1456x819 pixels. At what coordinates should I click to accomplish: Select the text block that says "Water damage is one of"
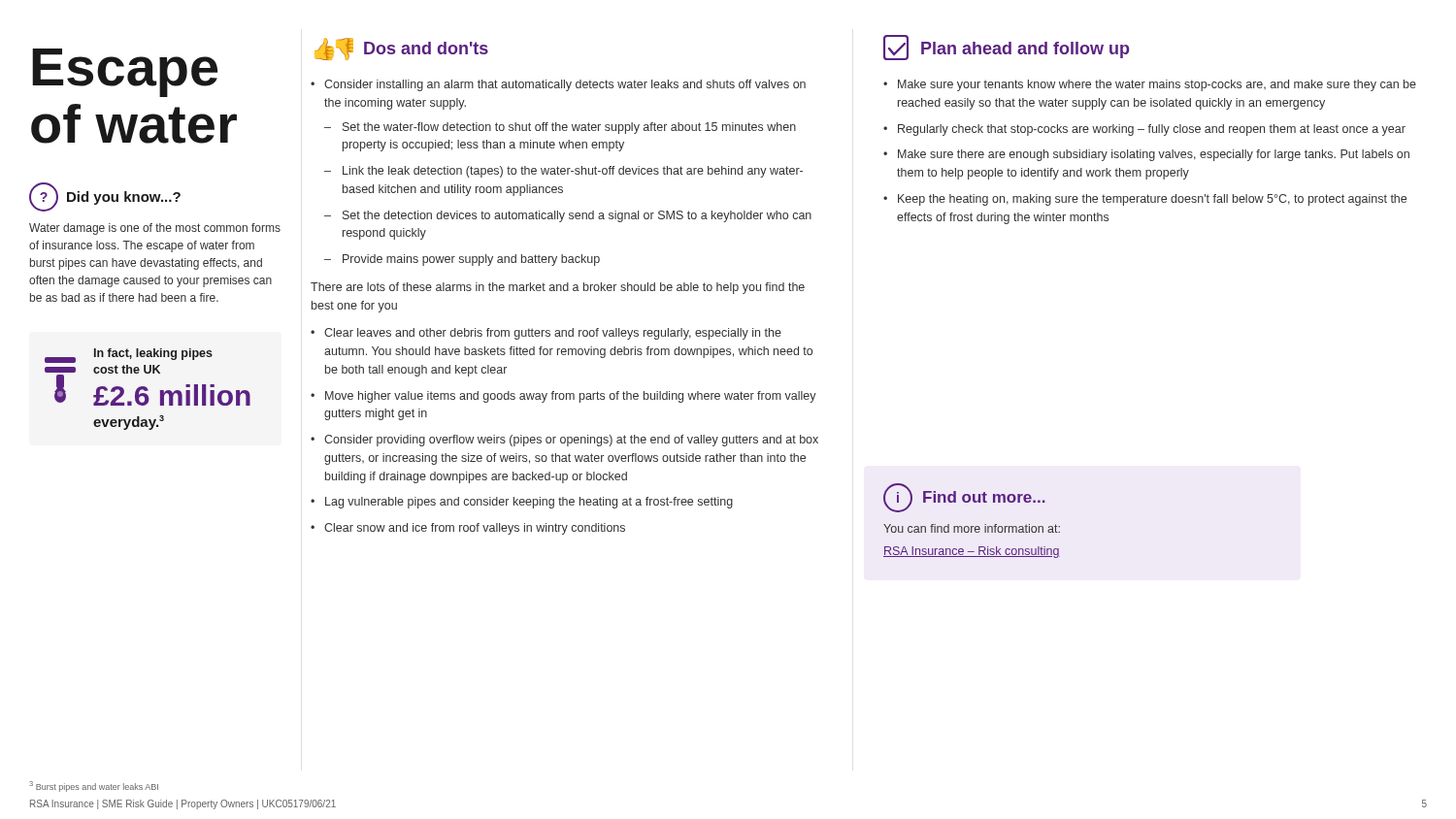[x=155, y=263]
